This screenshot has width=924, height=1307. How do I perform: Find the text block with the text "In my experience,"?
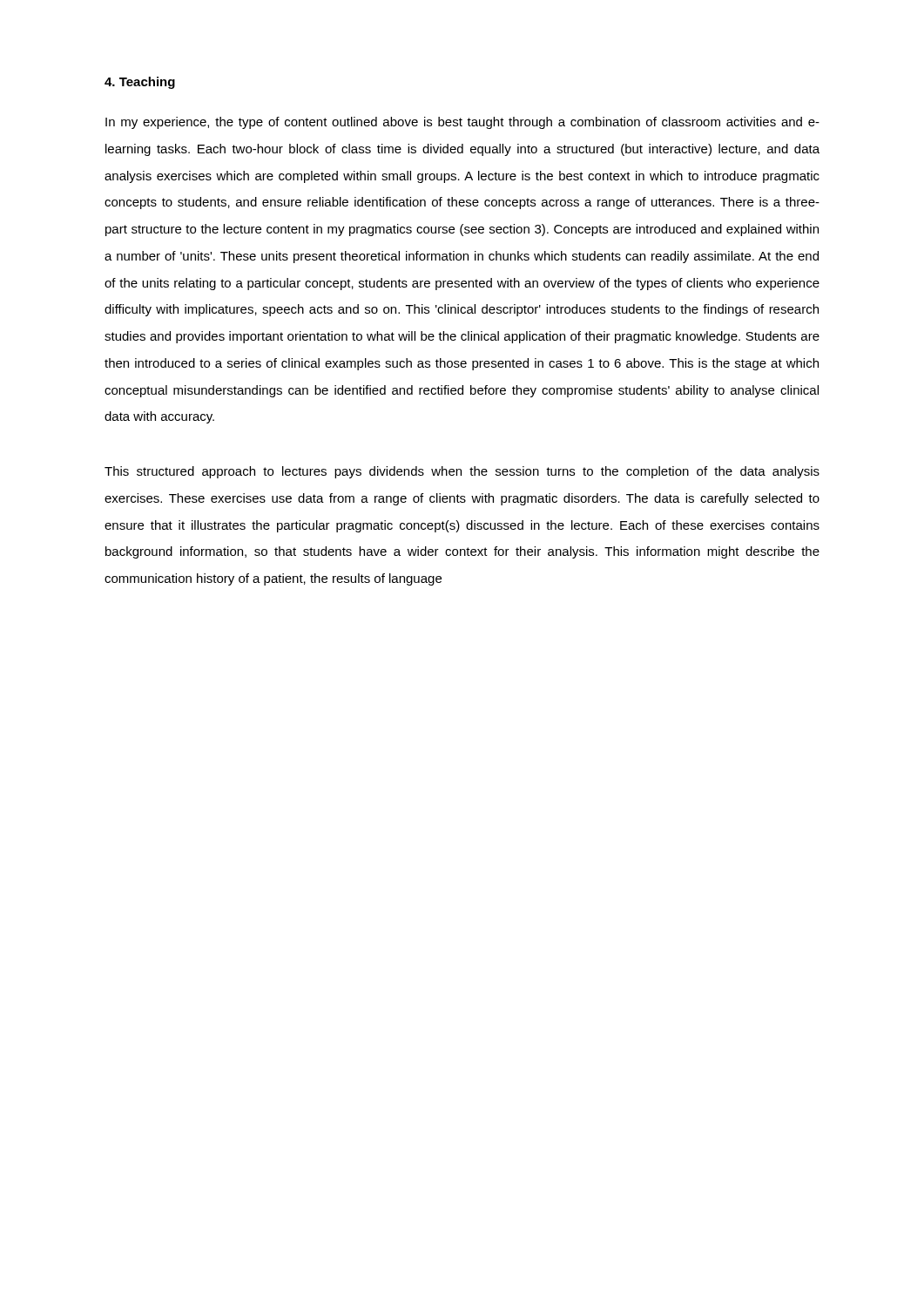tap(462, 269)
